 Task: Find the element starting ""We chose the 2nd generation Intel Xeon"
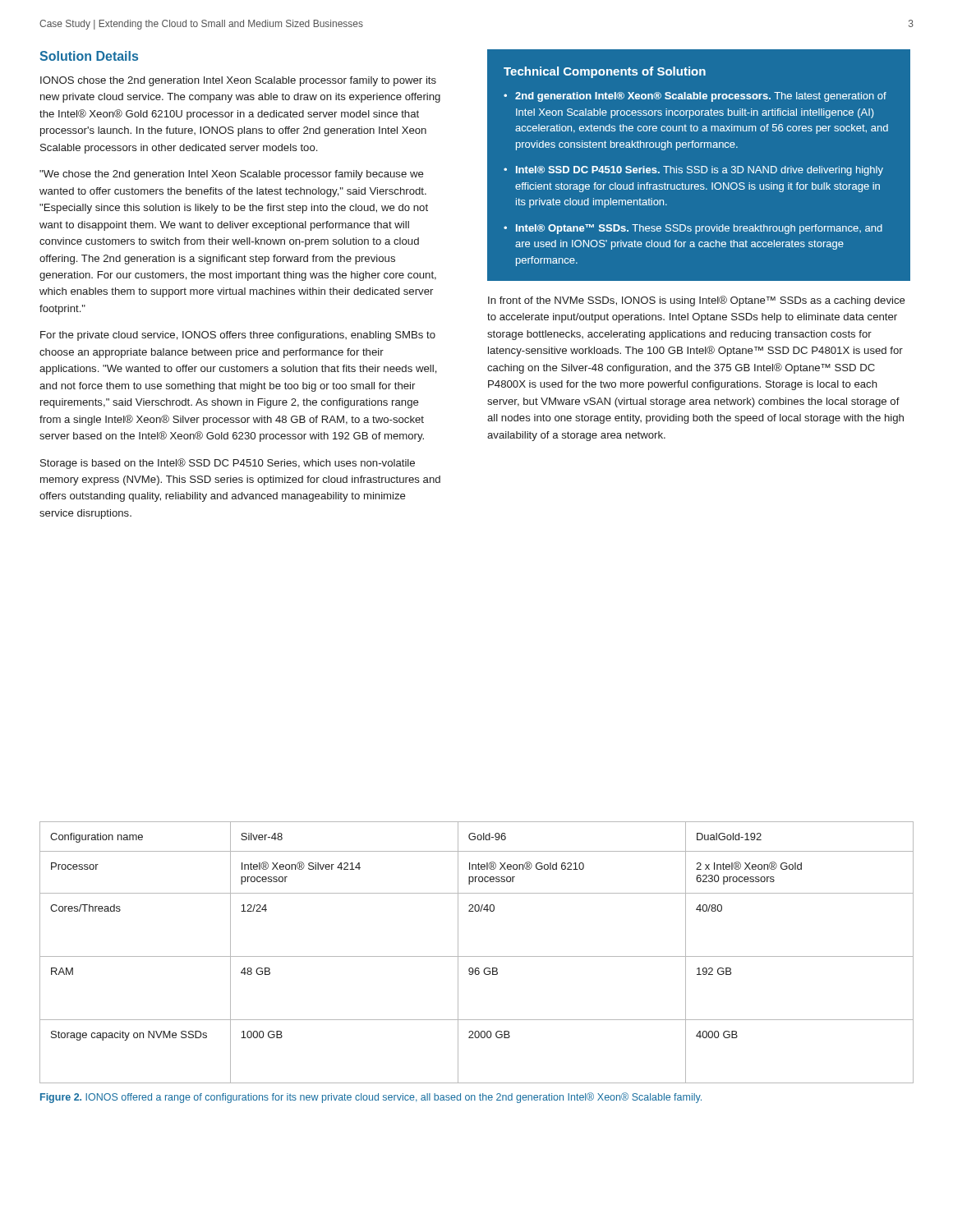click(x=238, y=241)
